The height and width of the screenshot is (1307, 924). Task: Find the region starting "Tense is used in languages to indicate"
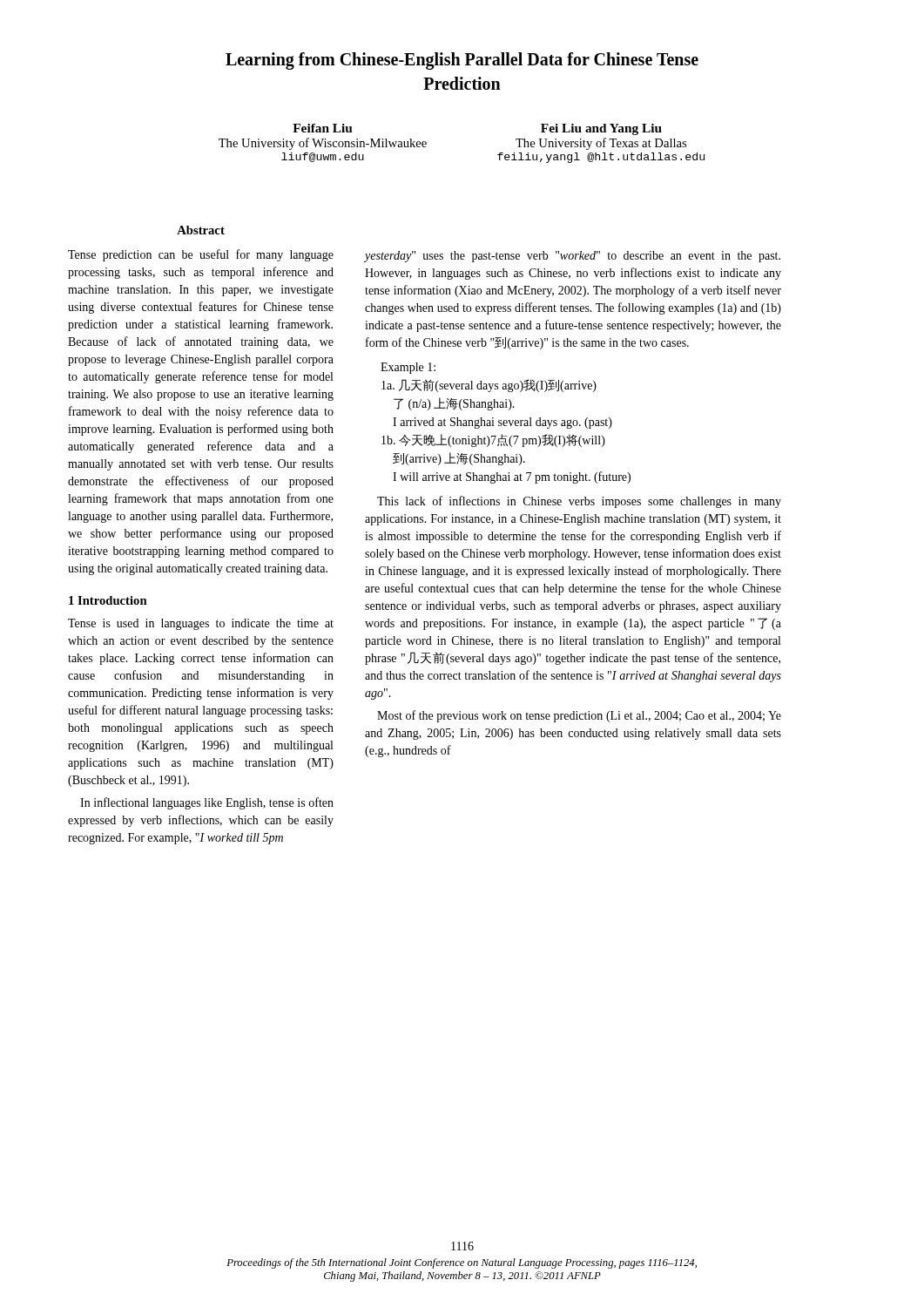(x=201, y=731)
